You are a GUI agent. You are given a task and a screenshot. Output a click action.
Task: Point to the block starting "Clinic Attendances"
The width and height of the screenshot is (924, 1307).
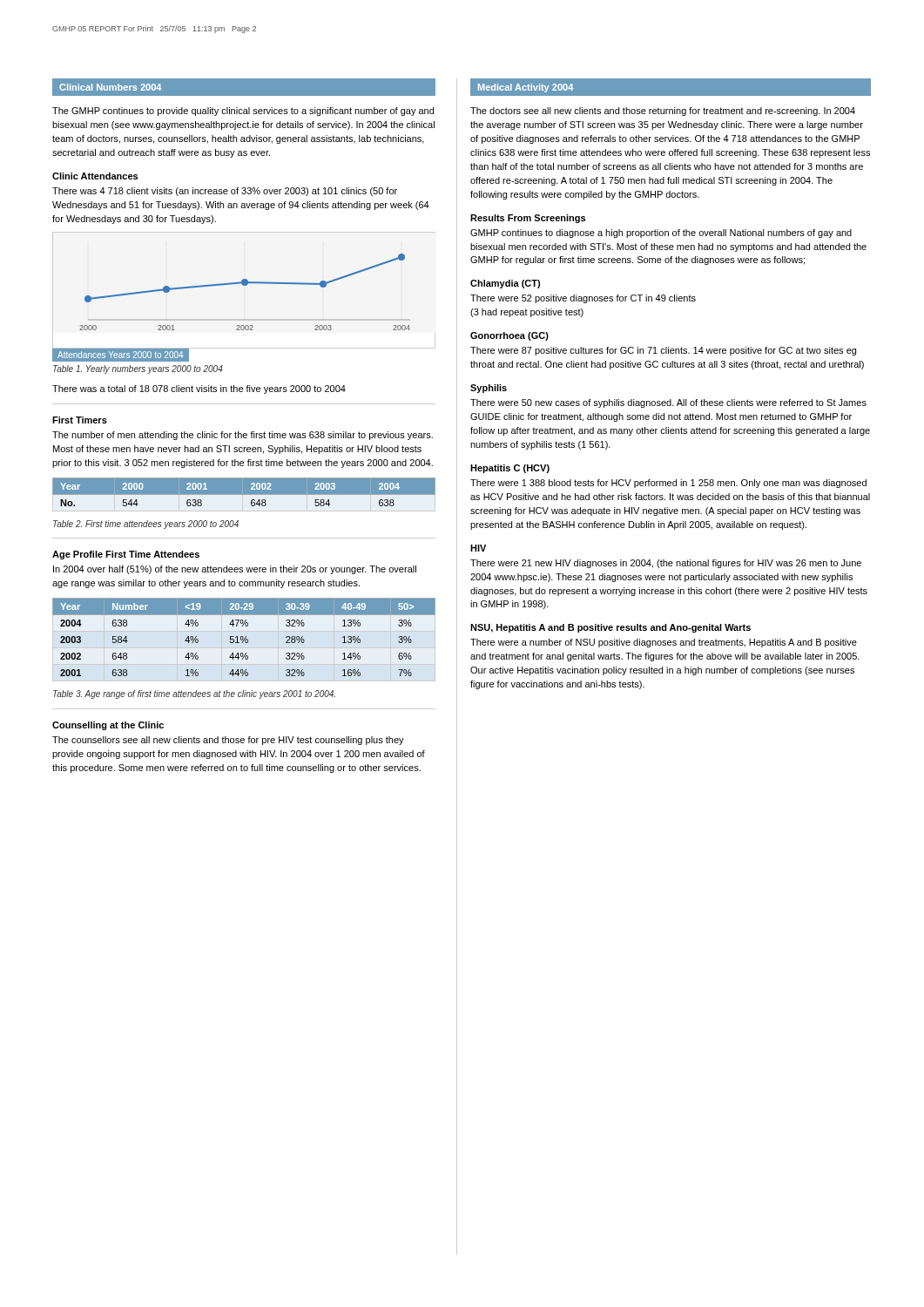pyautogui.click(x=244, y=176)
